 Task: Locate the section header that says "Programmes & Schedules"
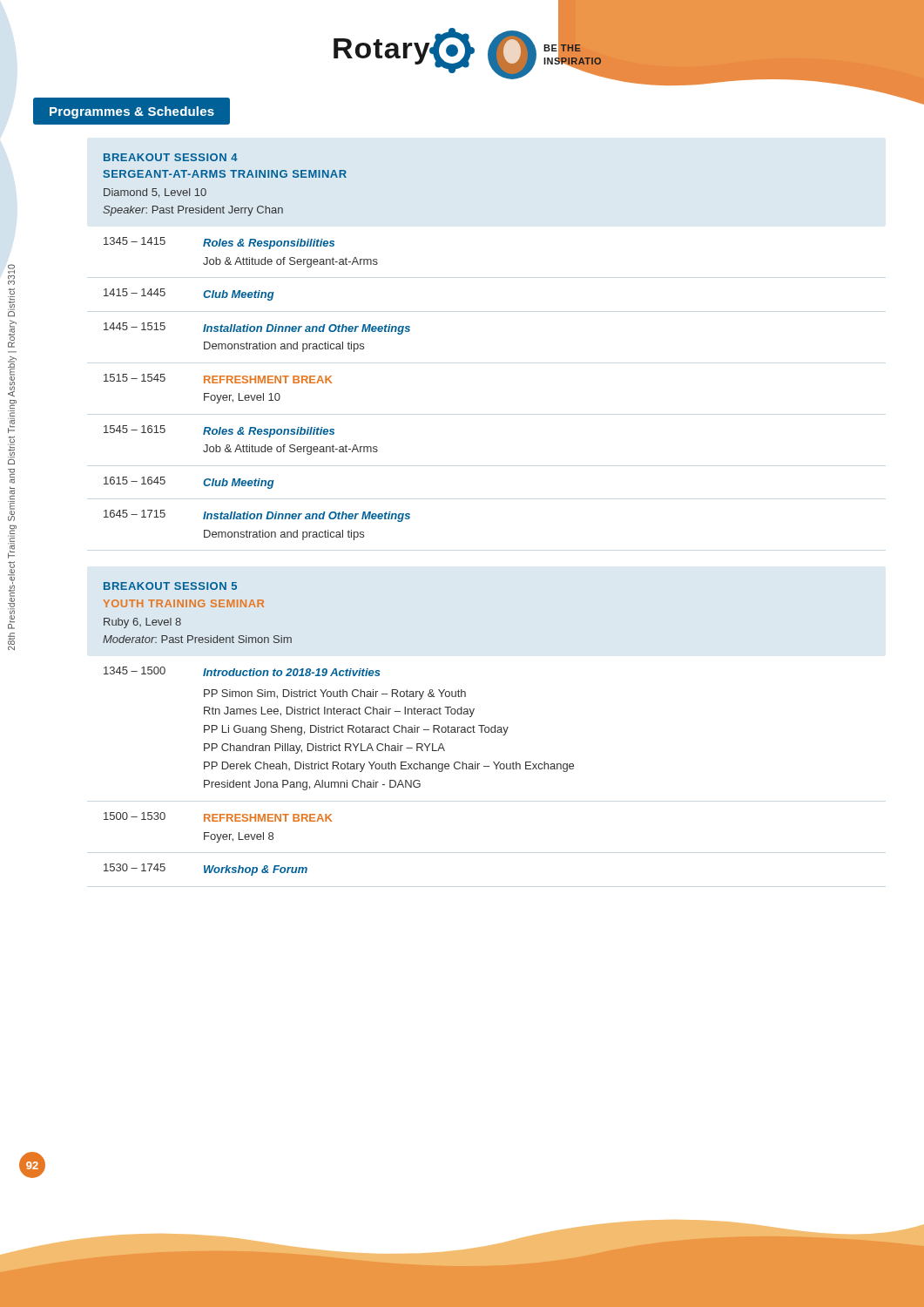[132, 111]
